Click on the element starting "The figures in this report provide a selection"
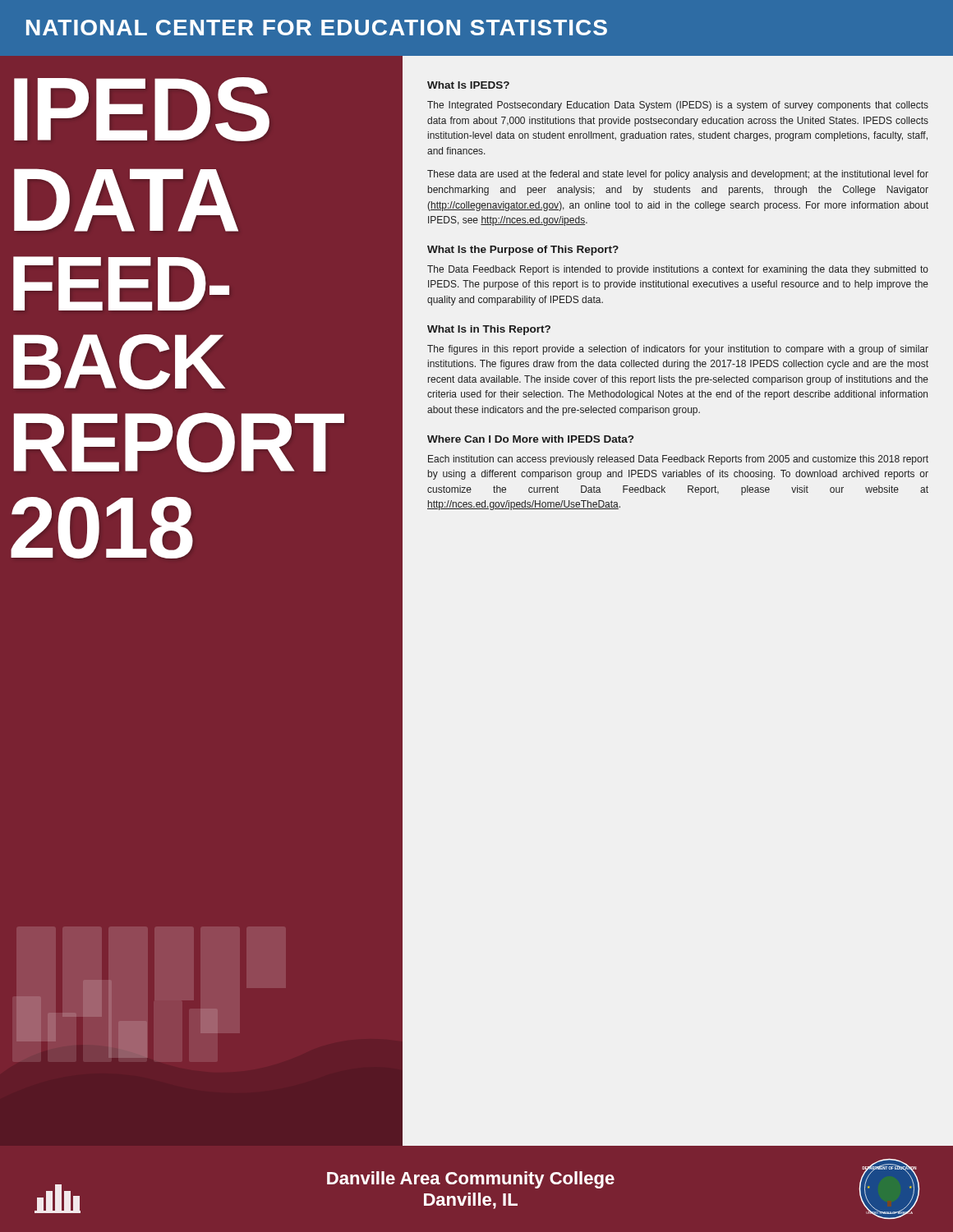 678,379
